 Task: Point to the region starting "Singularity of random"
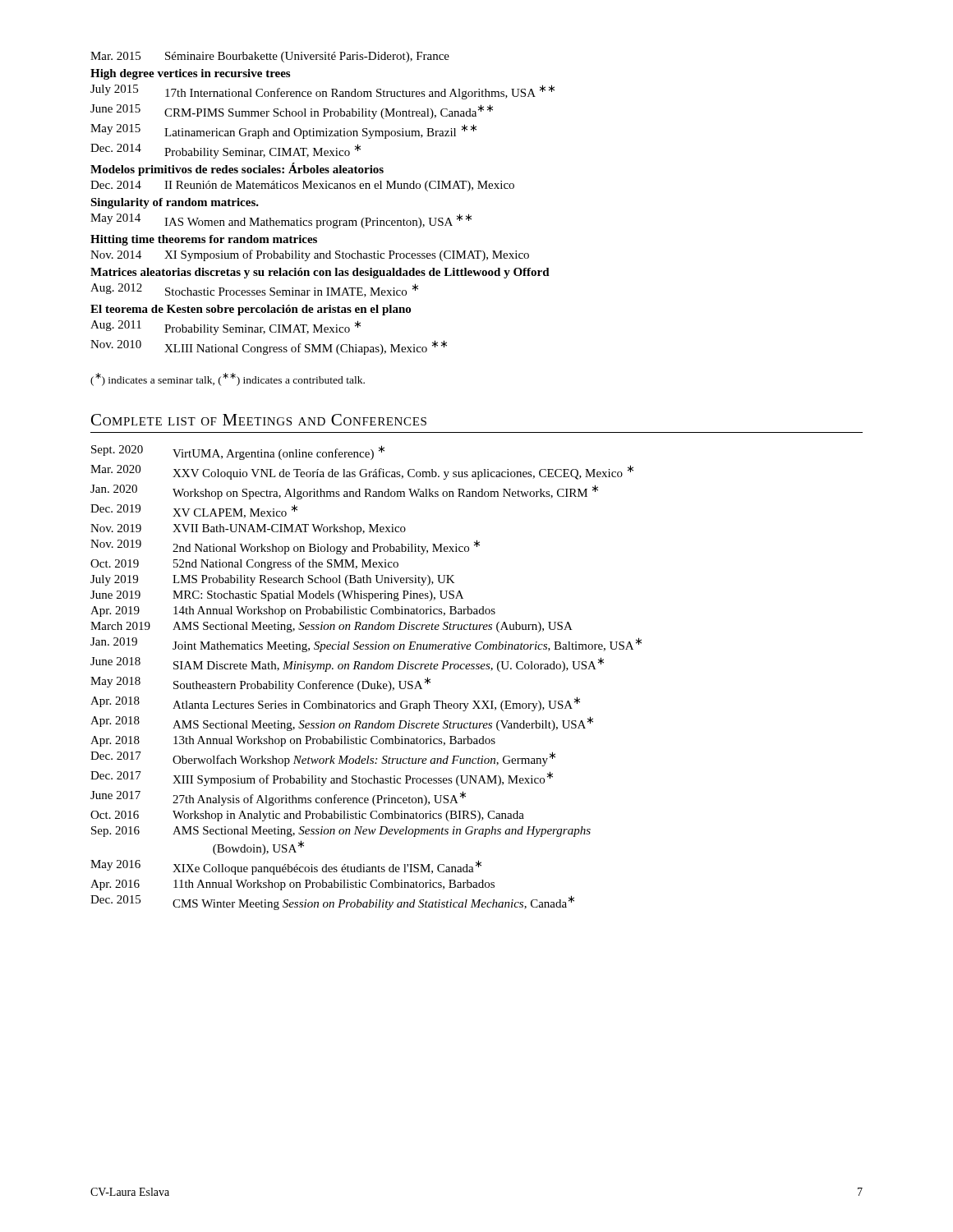[x=175, y=202]
